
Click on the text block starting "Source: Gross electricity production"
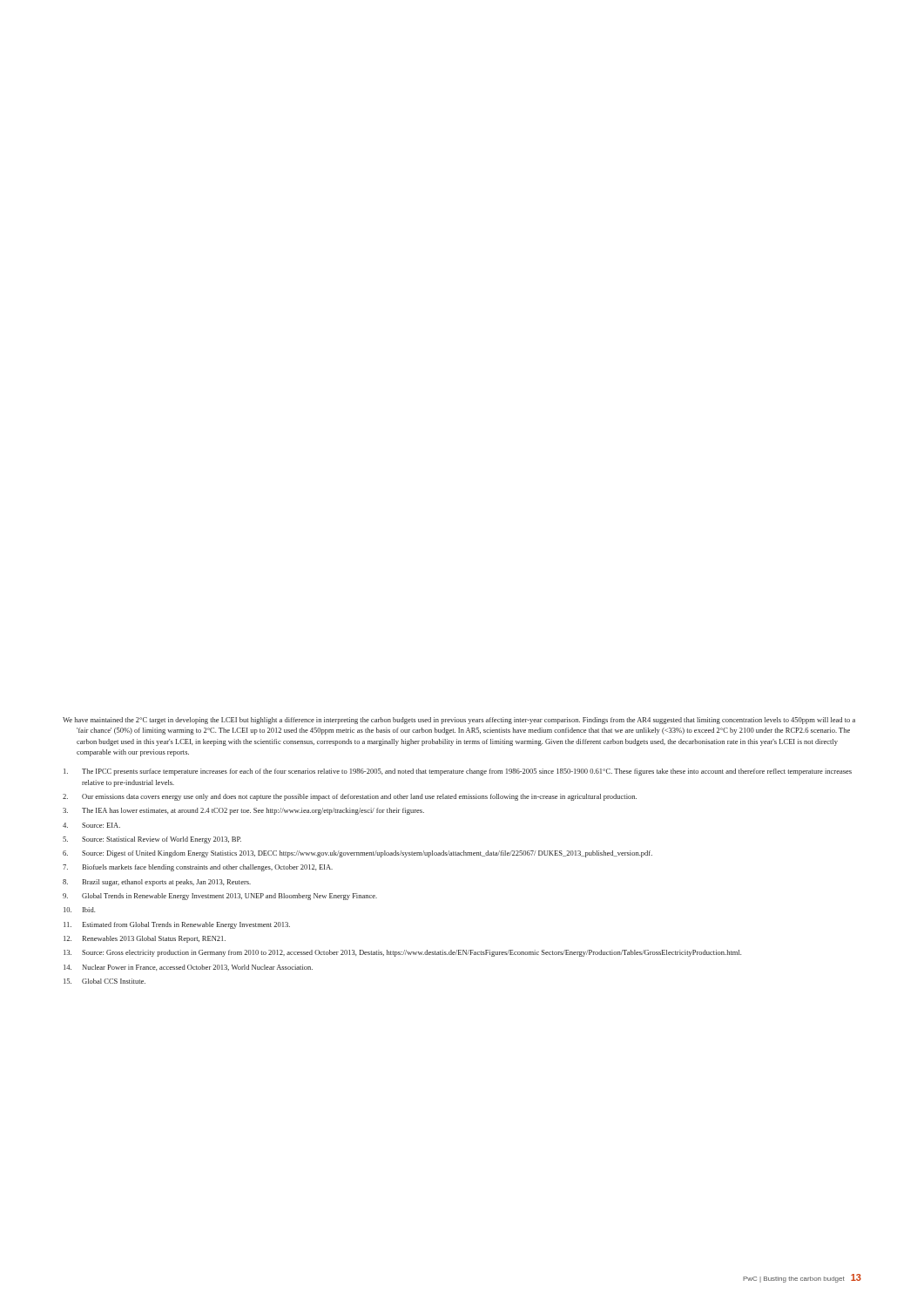click(462, 953)
